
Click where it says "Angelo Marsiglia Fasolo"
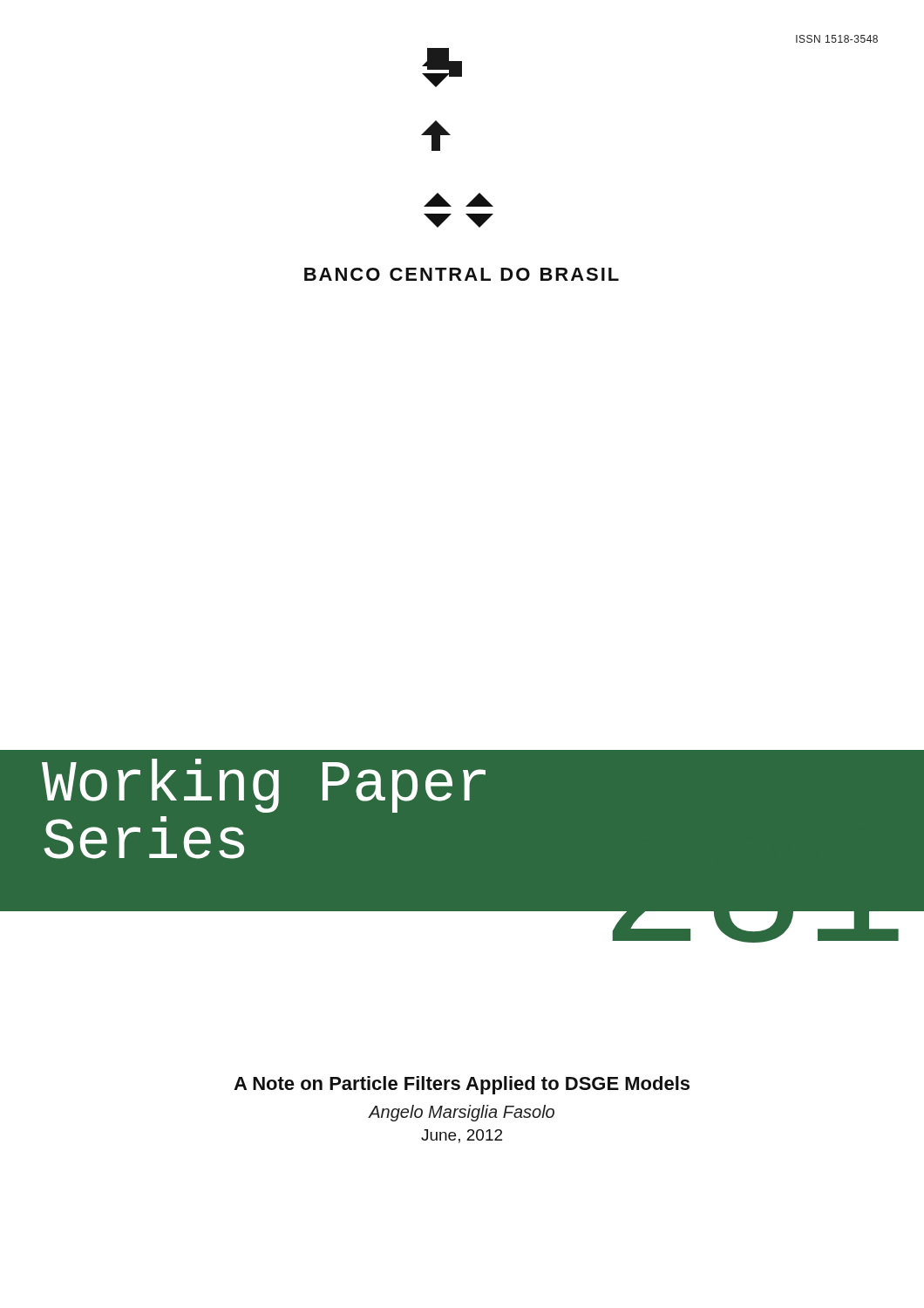(x=462, y=1112)
